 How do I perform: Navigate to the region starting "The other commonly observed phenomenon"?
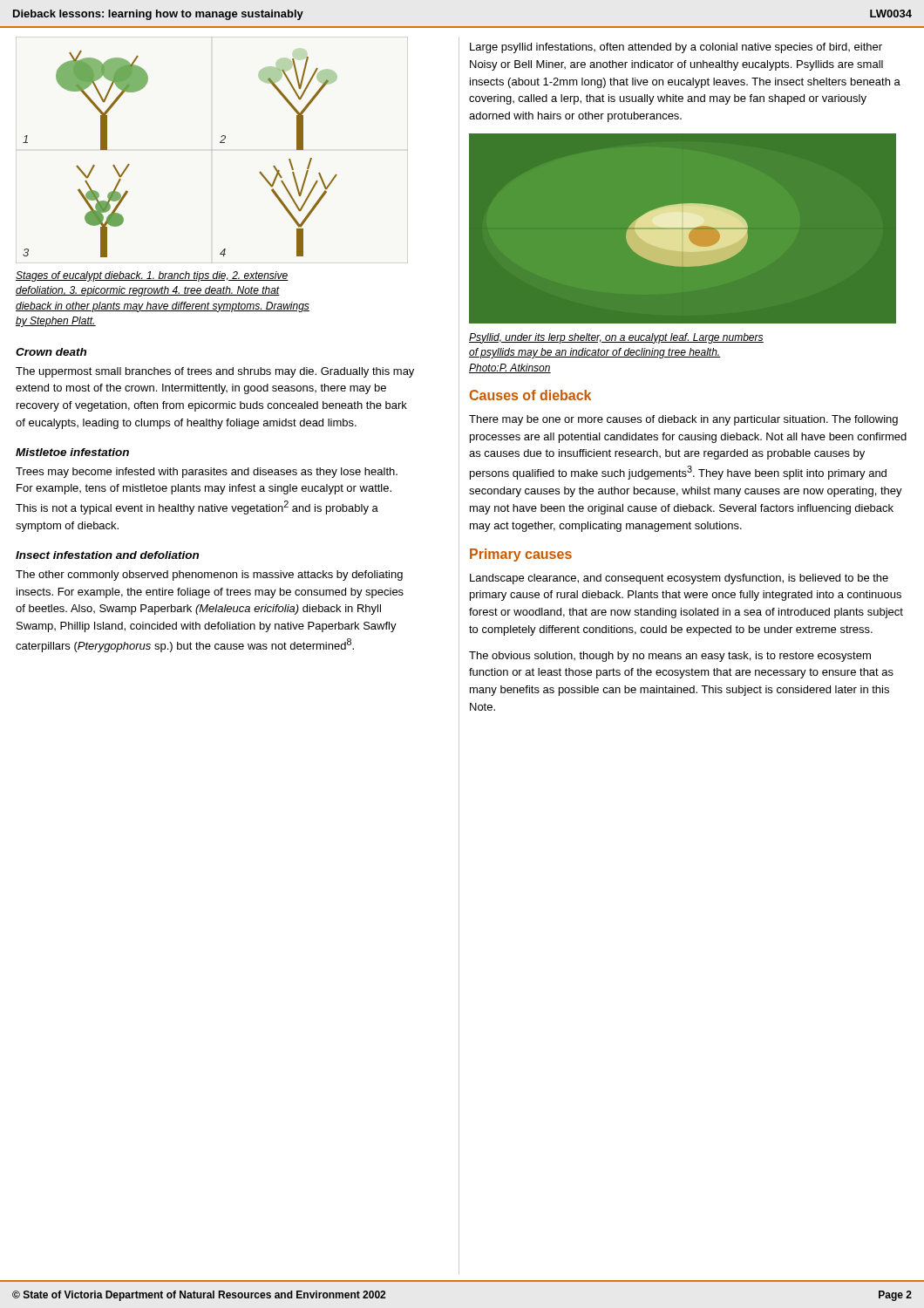pos(210,610)
